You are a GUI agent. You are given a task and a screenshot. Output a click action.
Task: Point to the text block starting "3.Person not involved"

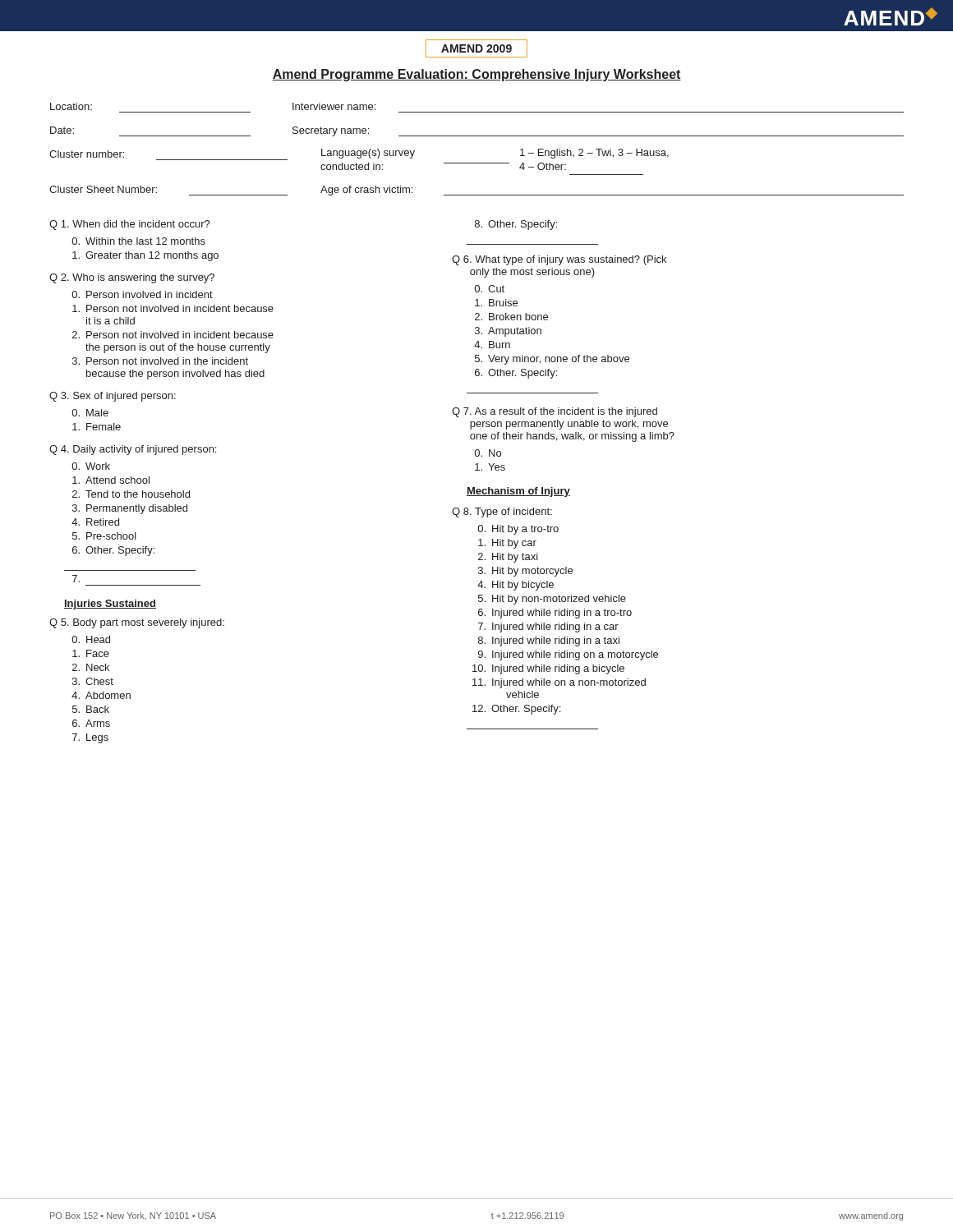(x=164, y=367)
